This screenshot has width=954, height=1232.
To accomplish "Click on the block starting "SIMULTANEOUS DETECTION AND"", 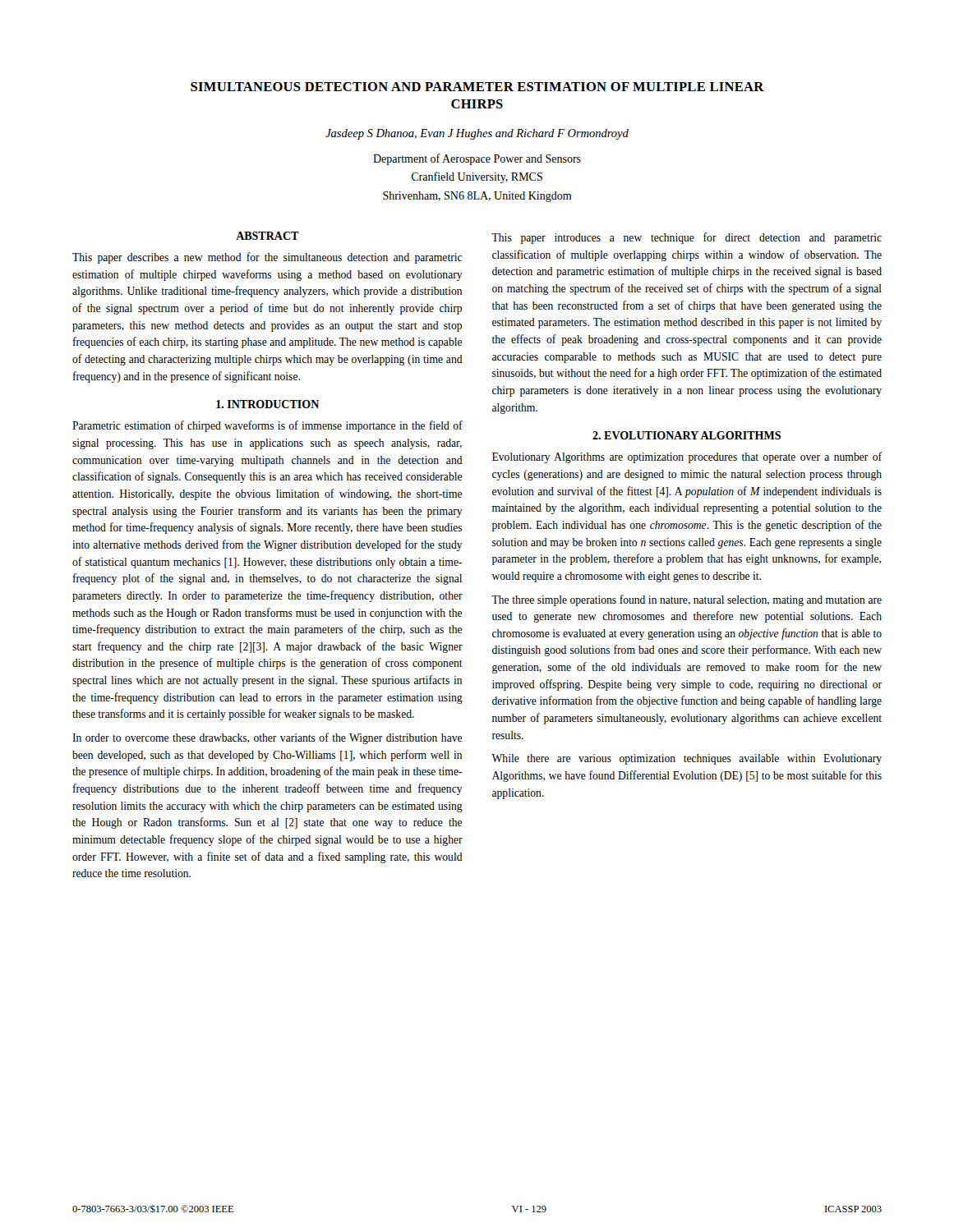I will pyautogui.click(x=477, y=96).
